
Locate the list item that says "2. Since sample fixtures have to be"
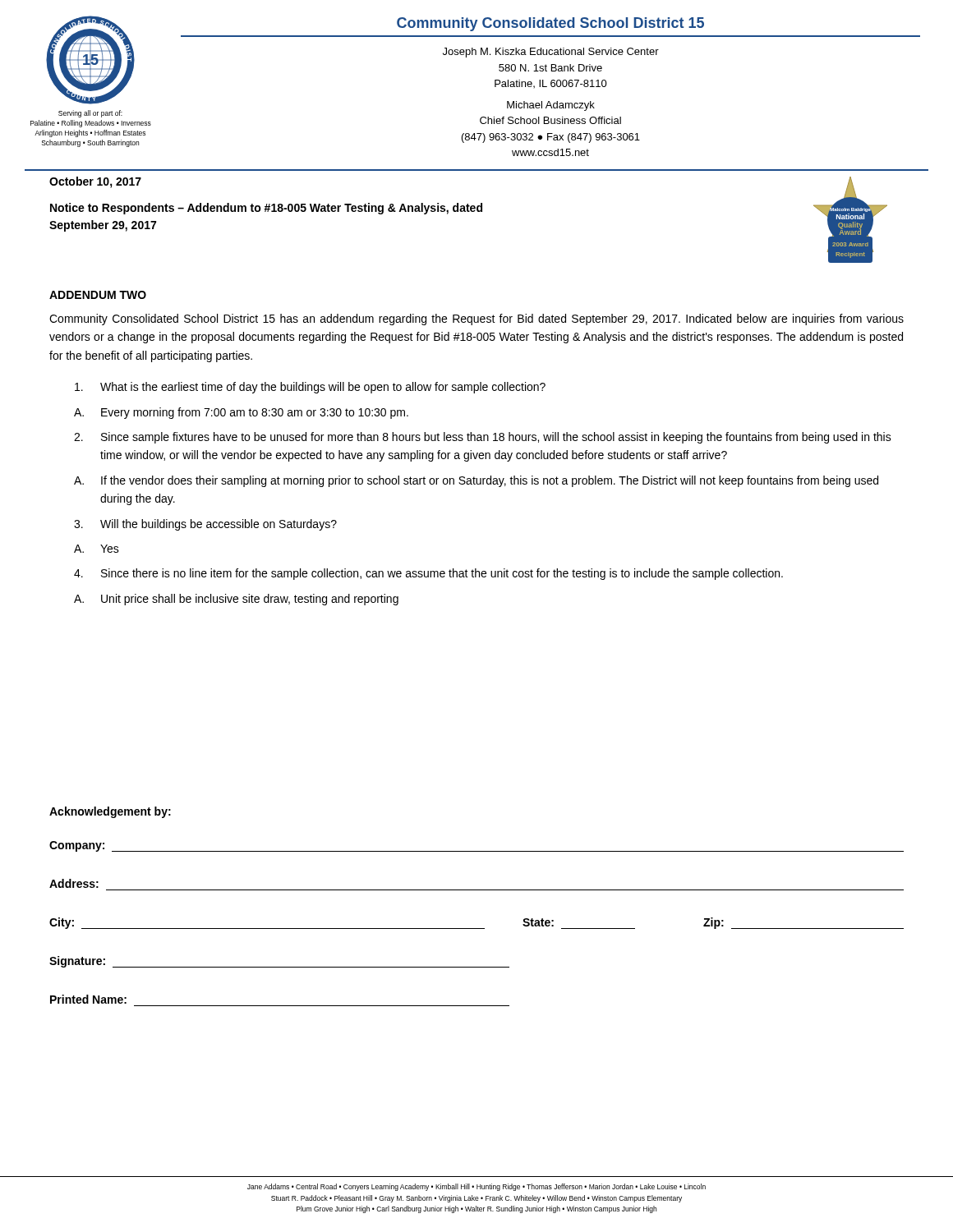click(489, 446)
